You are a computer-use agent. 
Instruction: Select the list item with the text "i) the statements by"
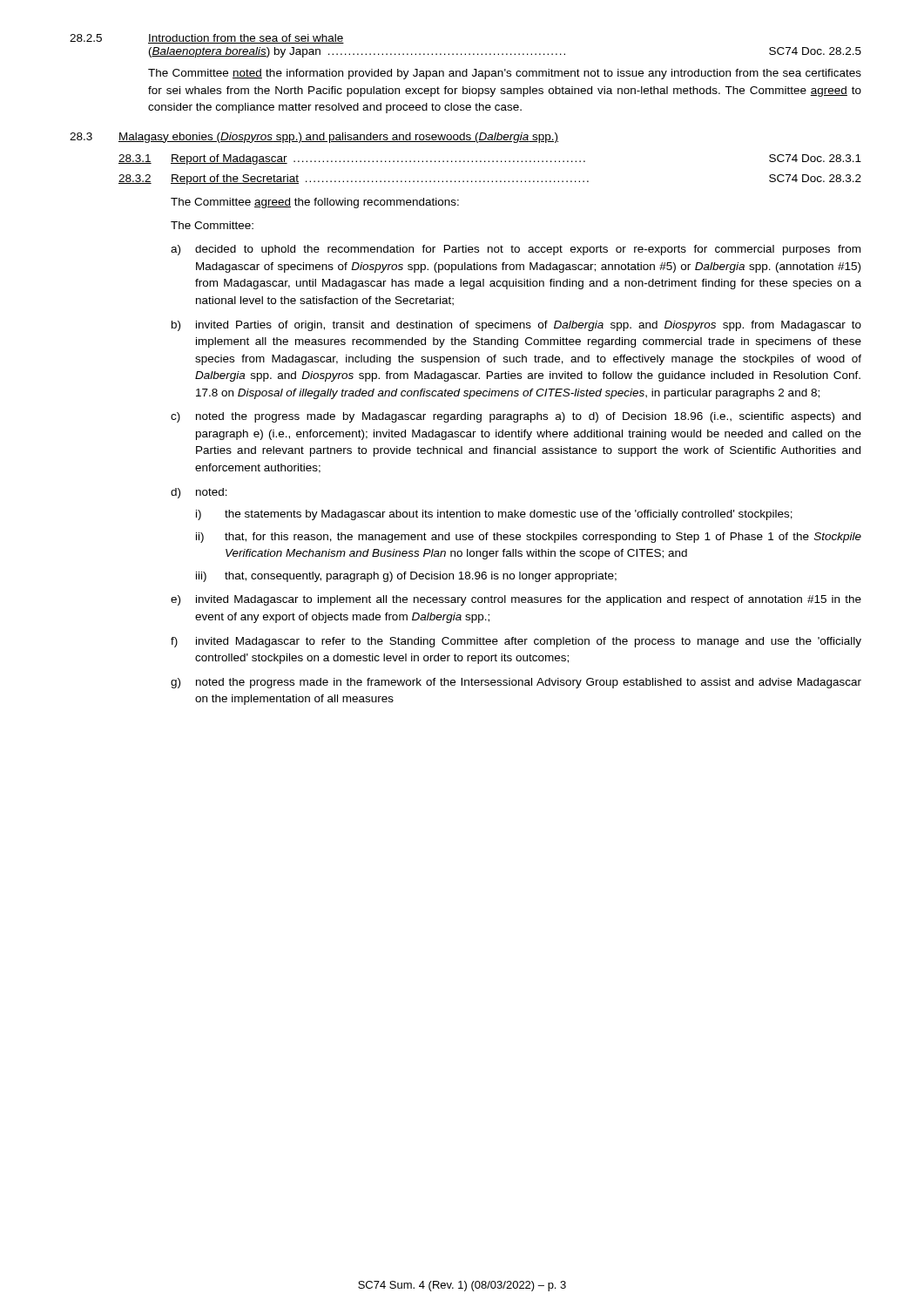pyautogui.click(x=528, y=514)
